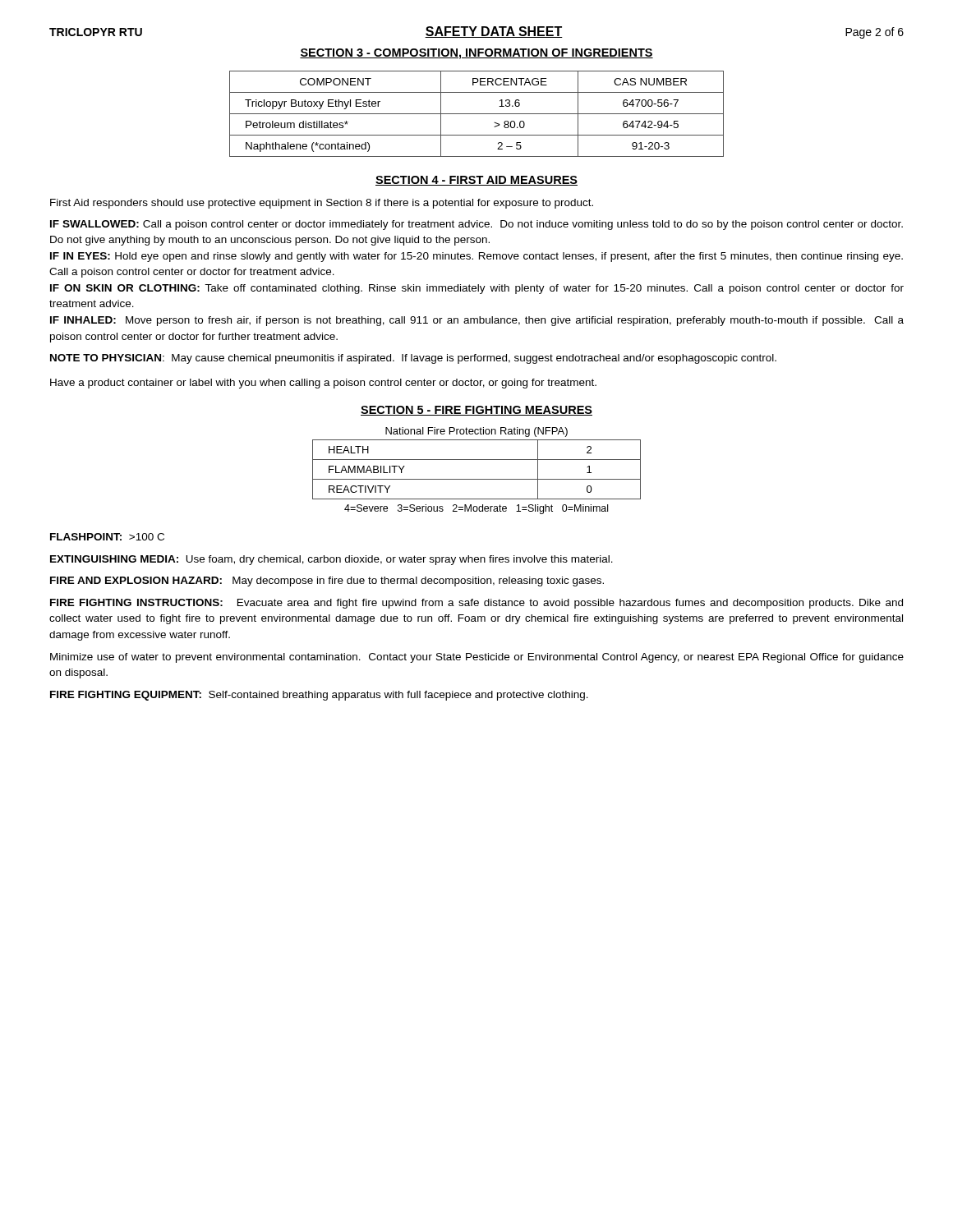
Task: Select the table that reads "4=Severe 3=Serious 2=Moderate 1=Slight"
Action: [476, 479]
